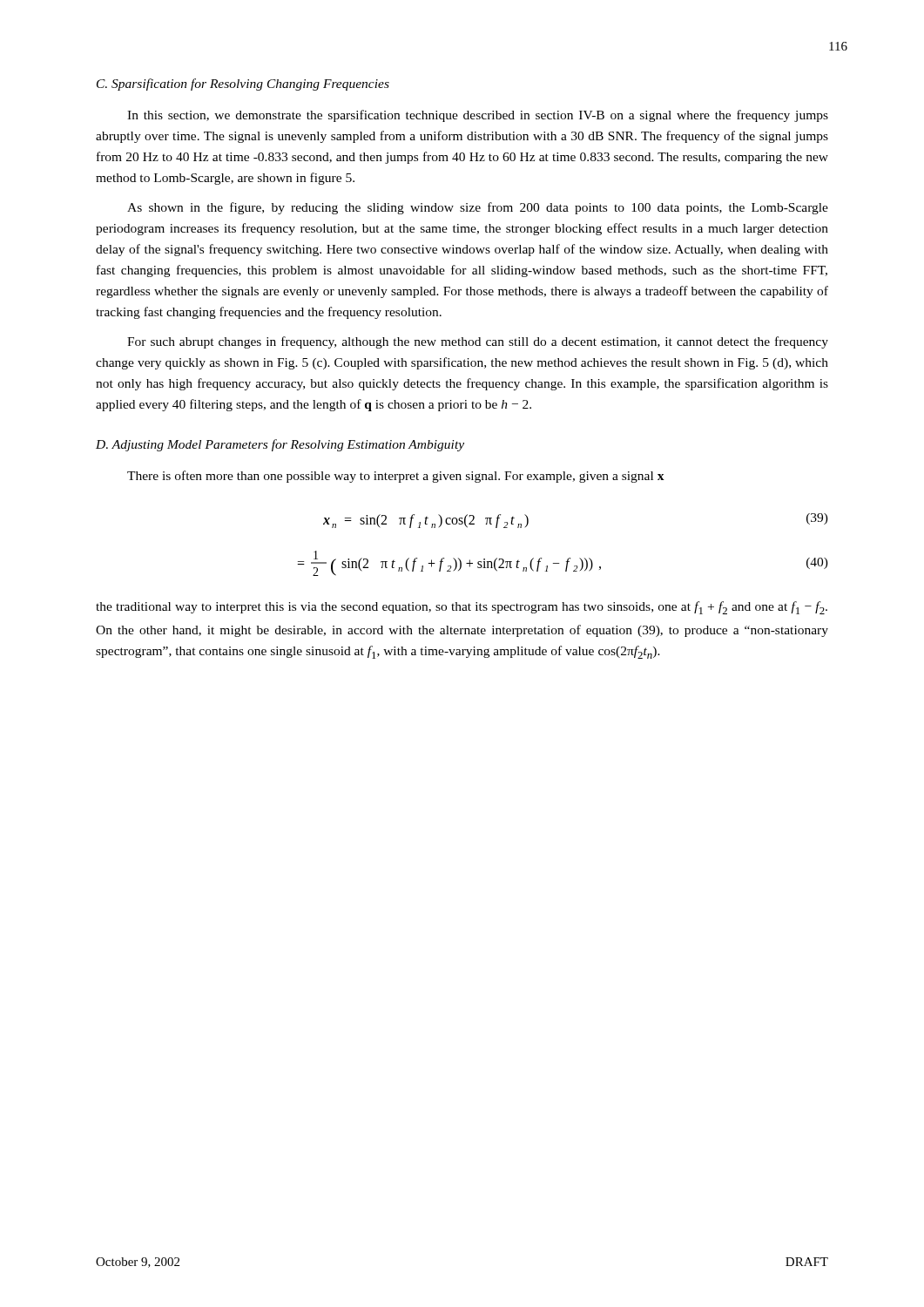
Task: Select the text block that says "In this section, we demonstrate"
Action: click(462, 146)
